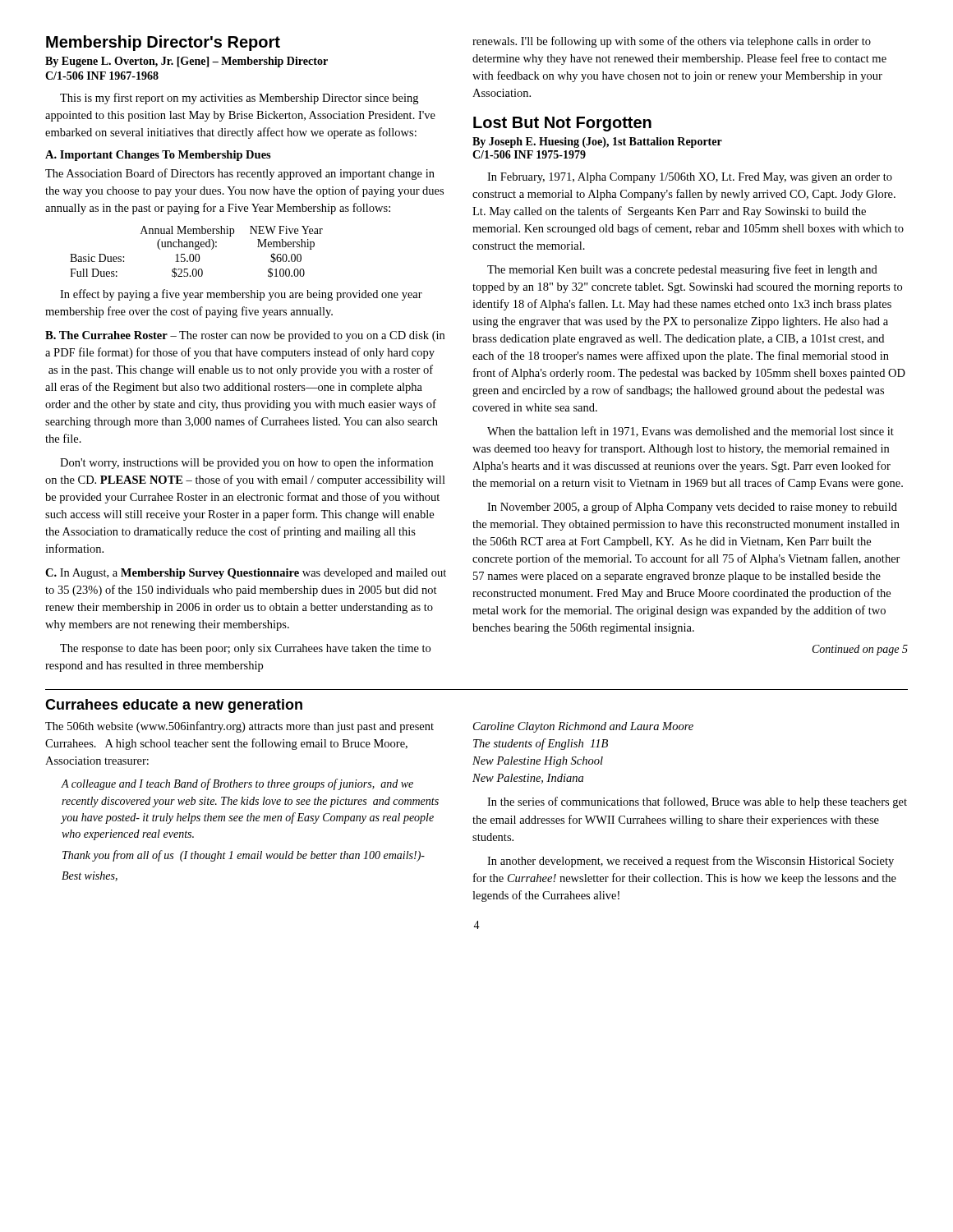Locate the block starting "C/1-506 INF 1967-1968"
Image resolution: width=953 pixels, height=1232 pixels.
(246, 76)
